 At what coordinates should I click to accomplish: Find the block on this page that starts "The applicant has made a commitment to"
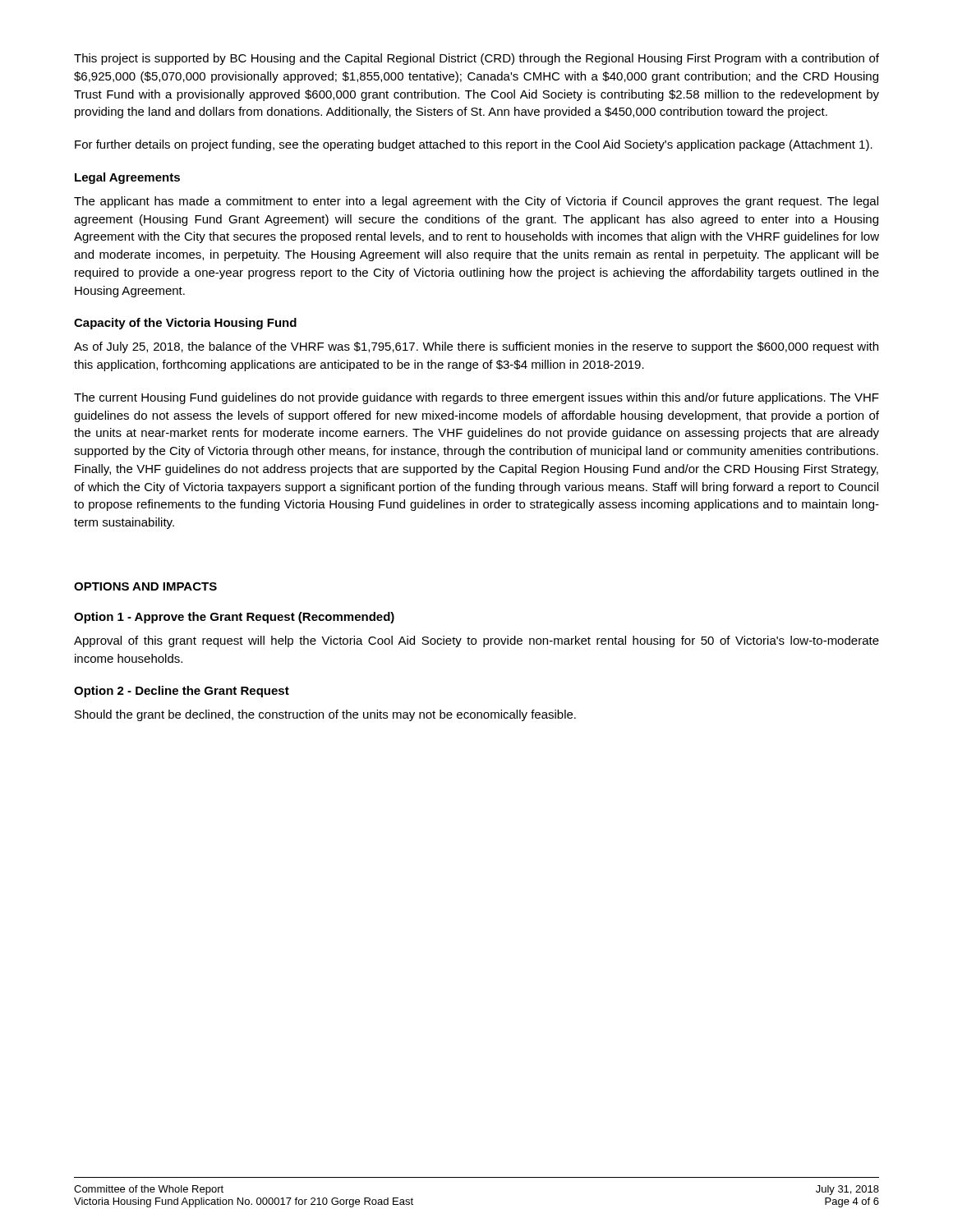[476, 245]
